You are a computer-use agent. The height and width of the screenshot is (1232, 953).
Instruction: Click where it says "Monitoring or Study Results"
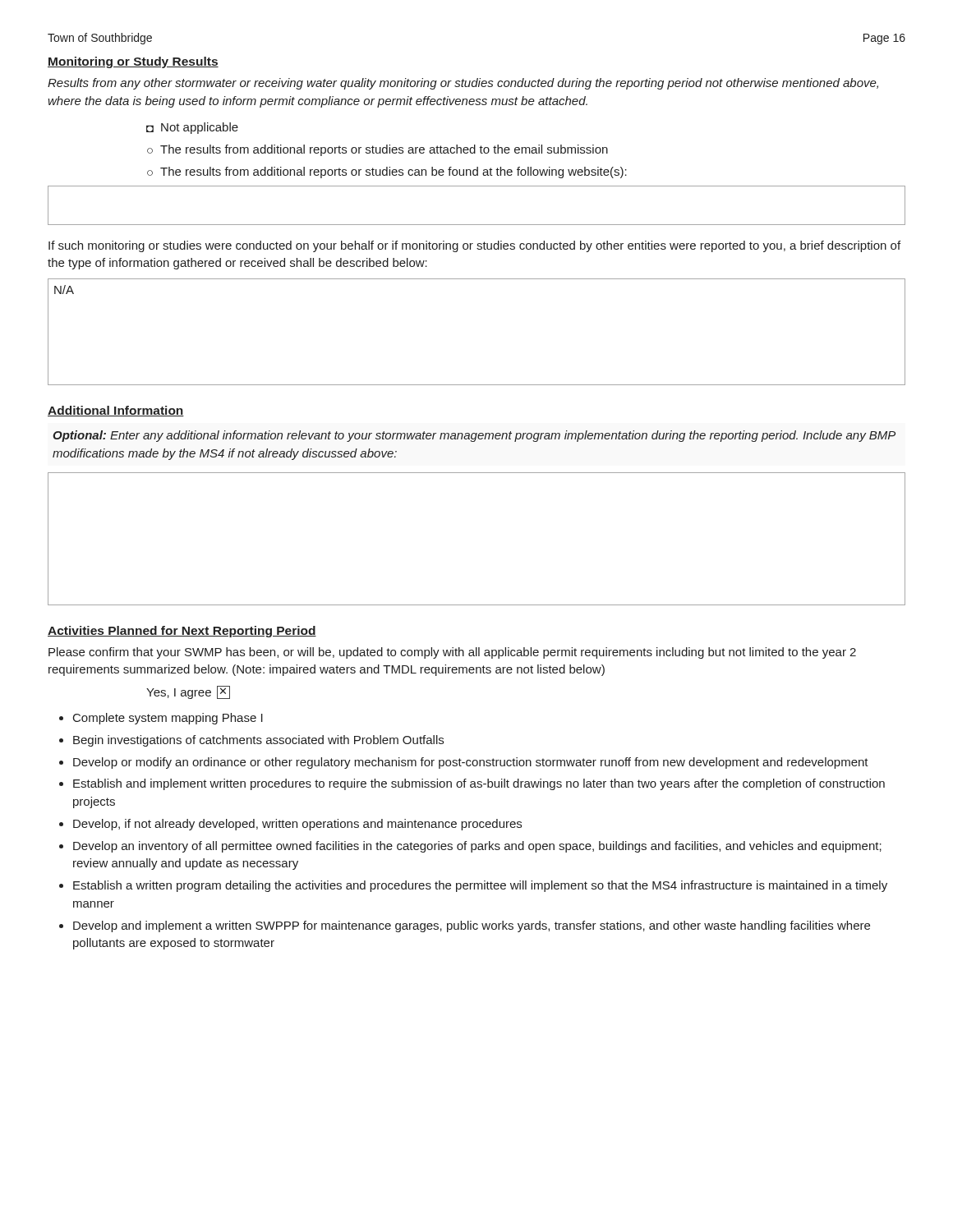(x=133, y=61)
